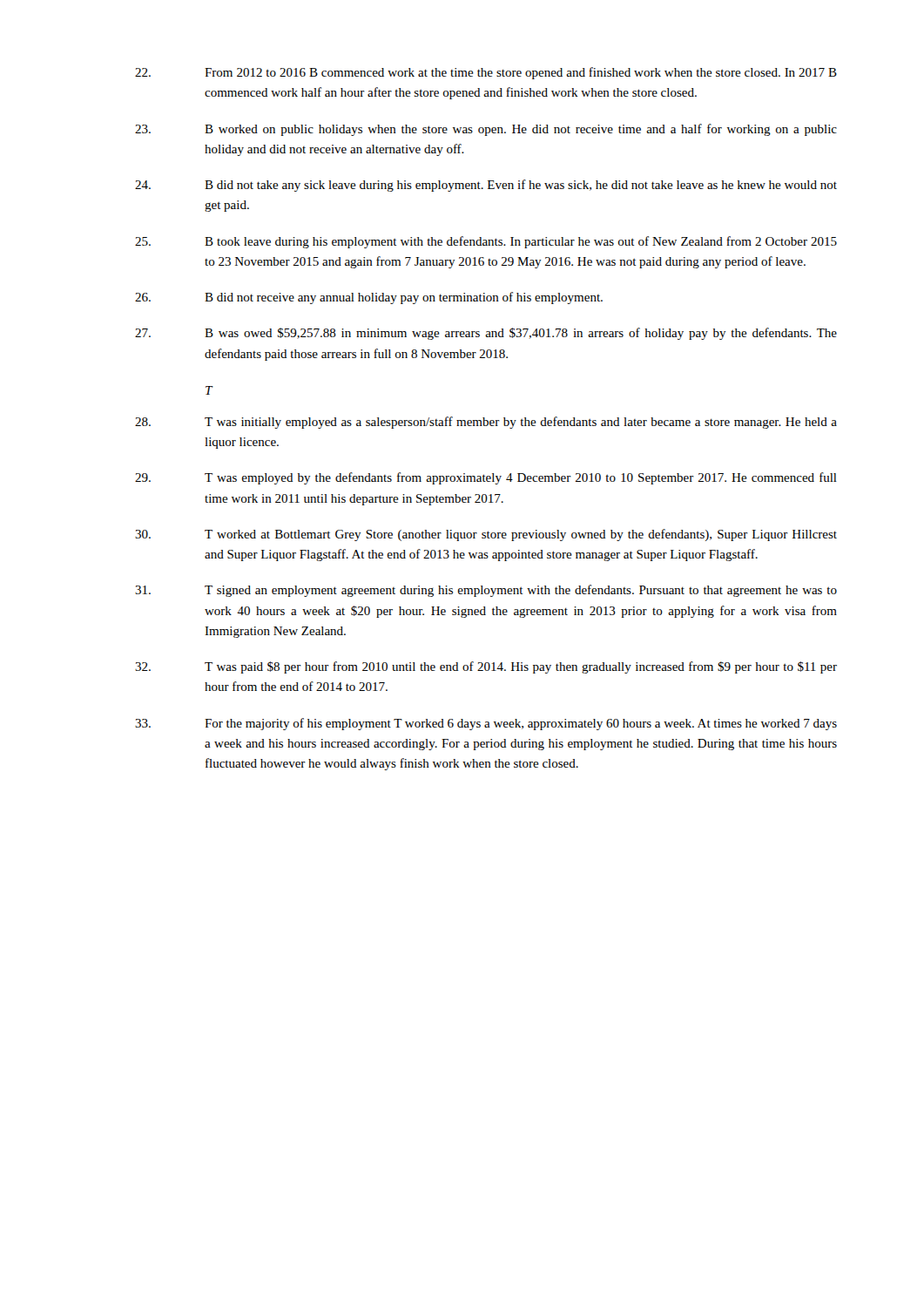Where is the passage that starts "24. B did not take"?
This screenshot has height=1307, width=924.
(x=486, y=195)
